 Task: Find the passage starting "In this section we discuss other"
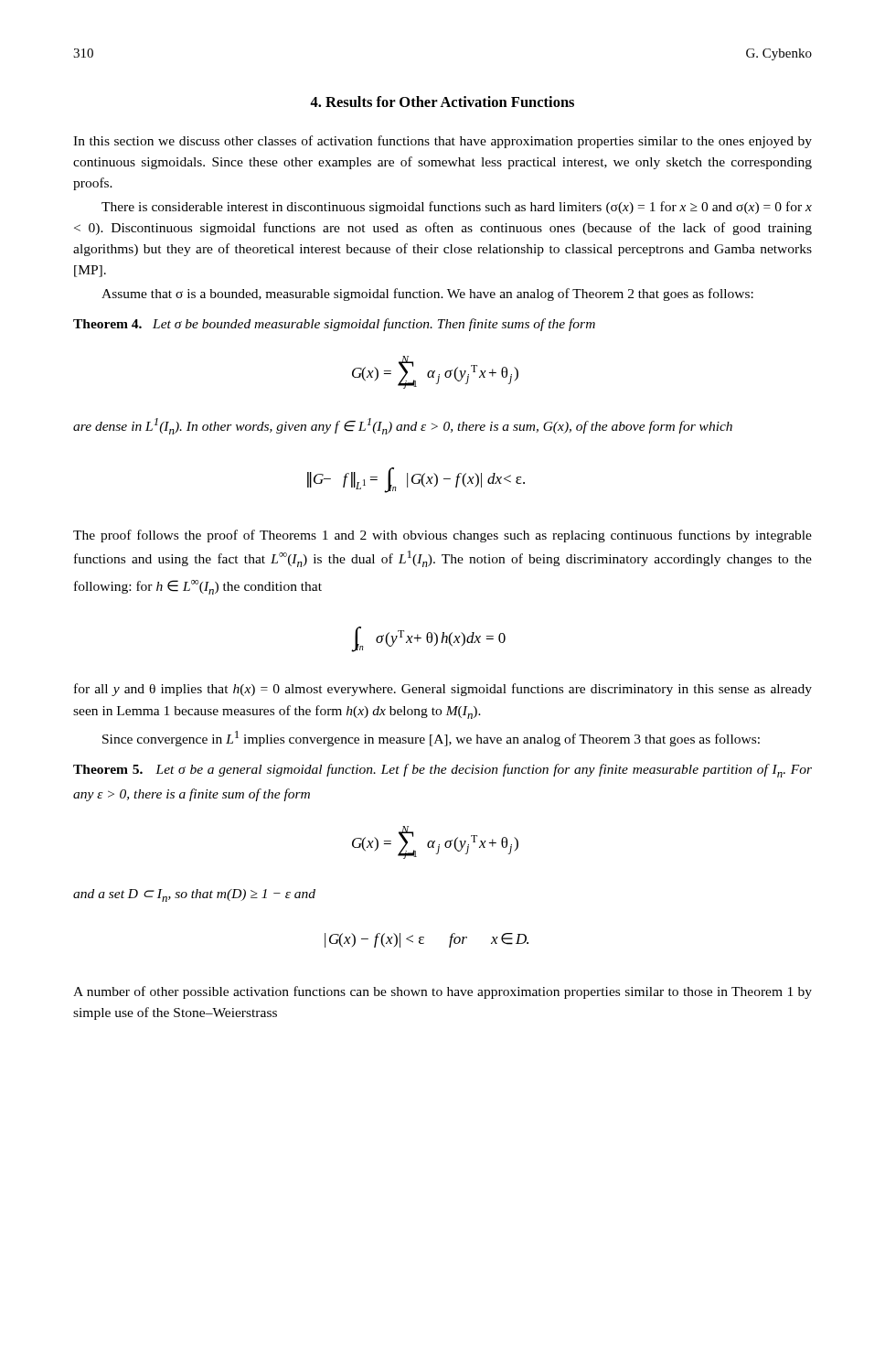pos(442,162)
